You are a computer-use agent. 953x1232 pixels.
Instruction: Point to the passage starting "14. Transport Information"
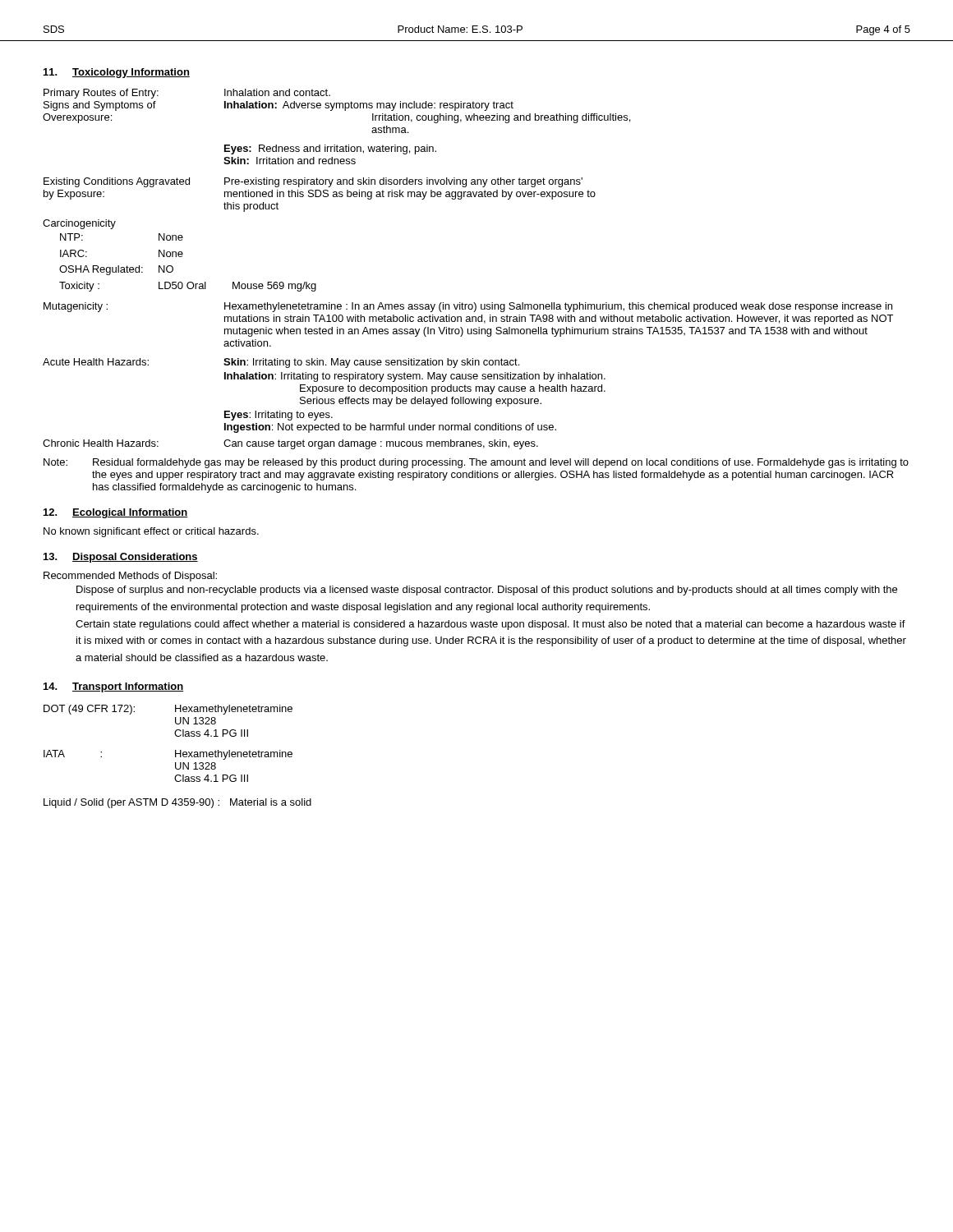[113, 686]
